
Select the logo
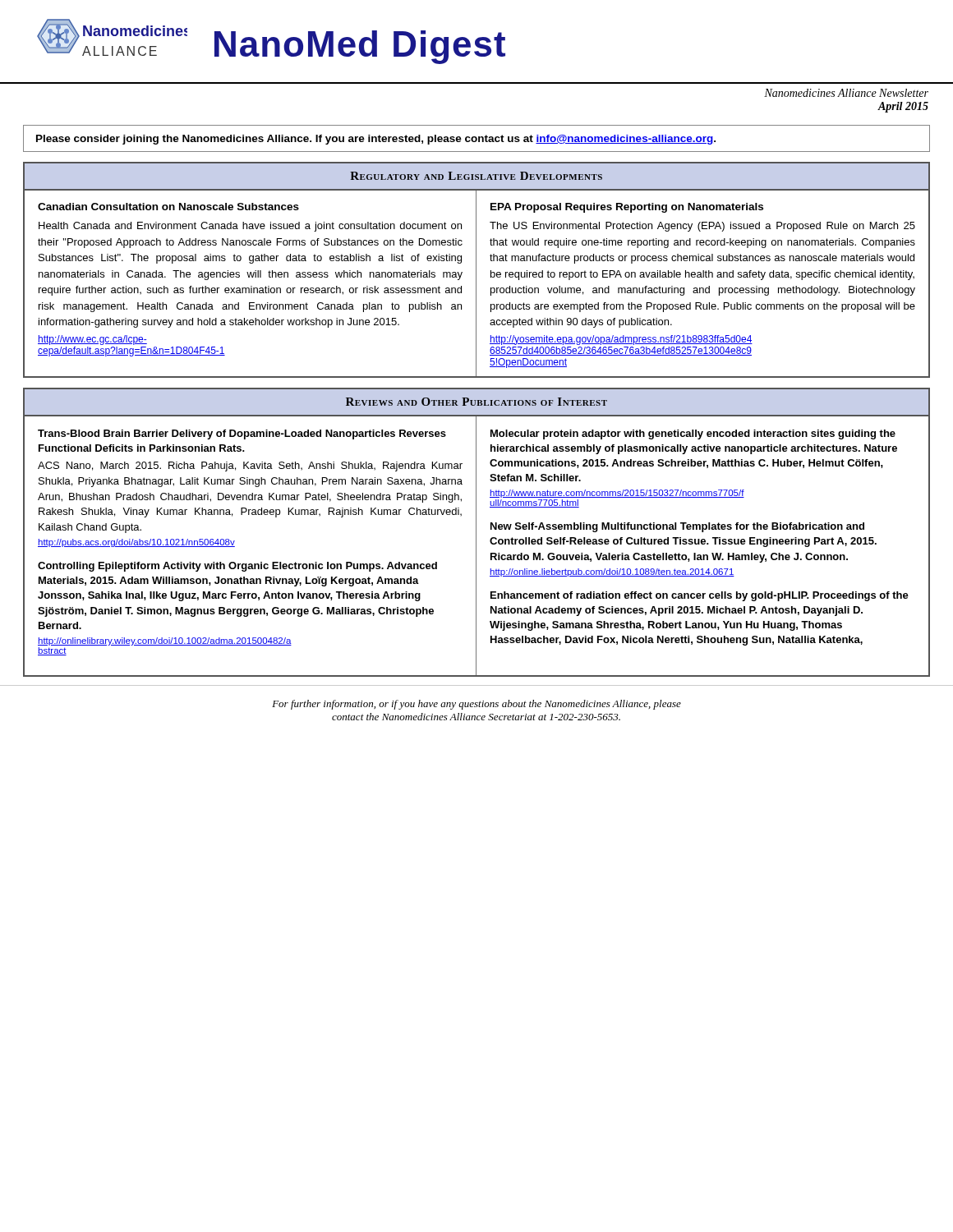105,44
